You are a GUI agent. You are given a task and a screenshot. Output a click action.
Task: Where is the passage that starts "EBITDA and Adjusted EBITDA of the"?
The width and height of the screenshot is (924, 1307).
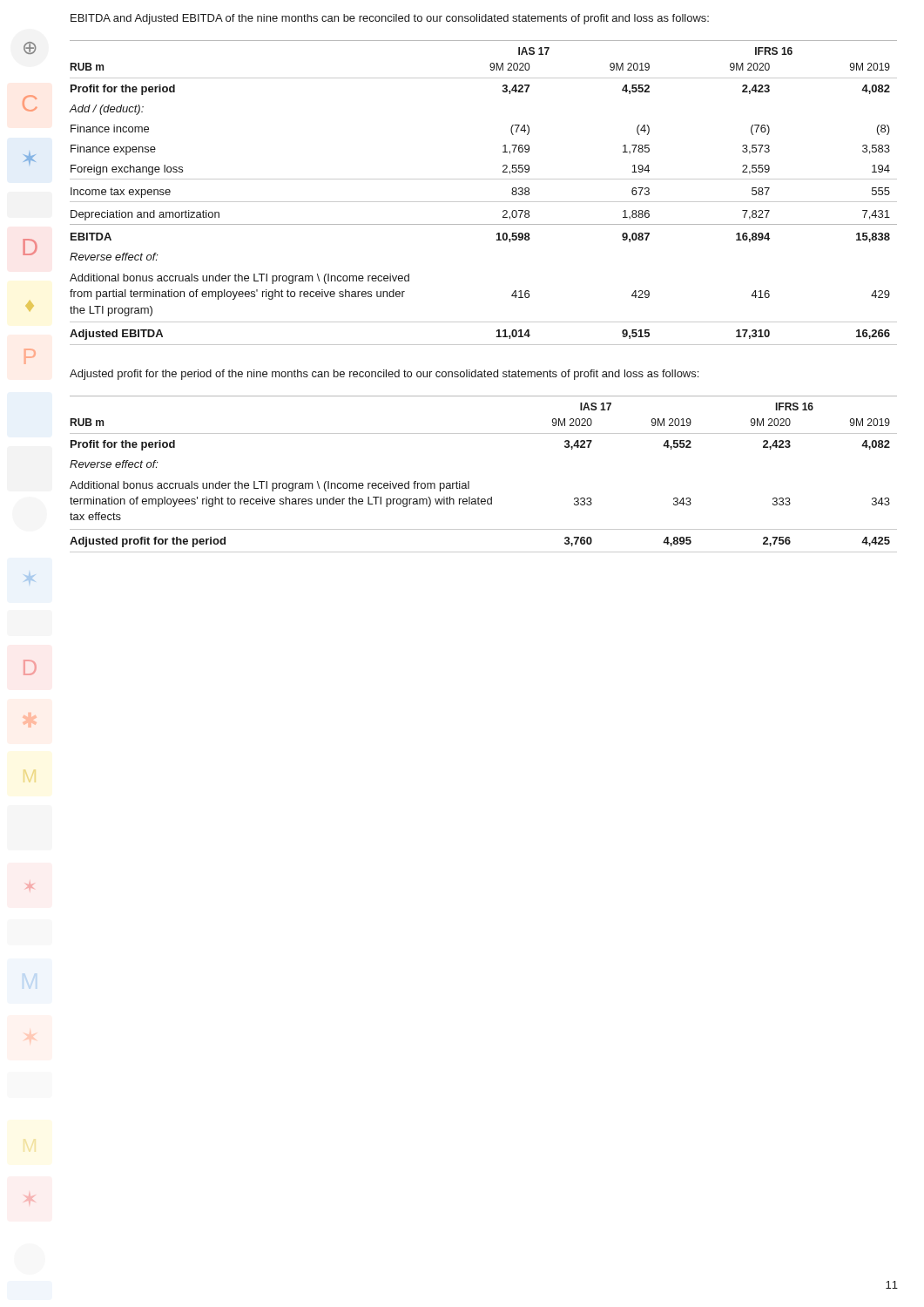click(x=390, y=18)
